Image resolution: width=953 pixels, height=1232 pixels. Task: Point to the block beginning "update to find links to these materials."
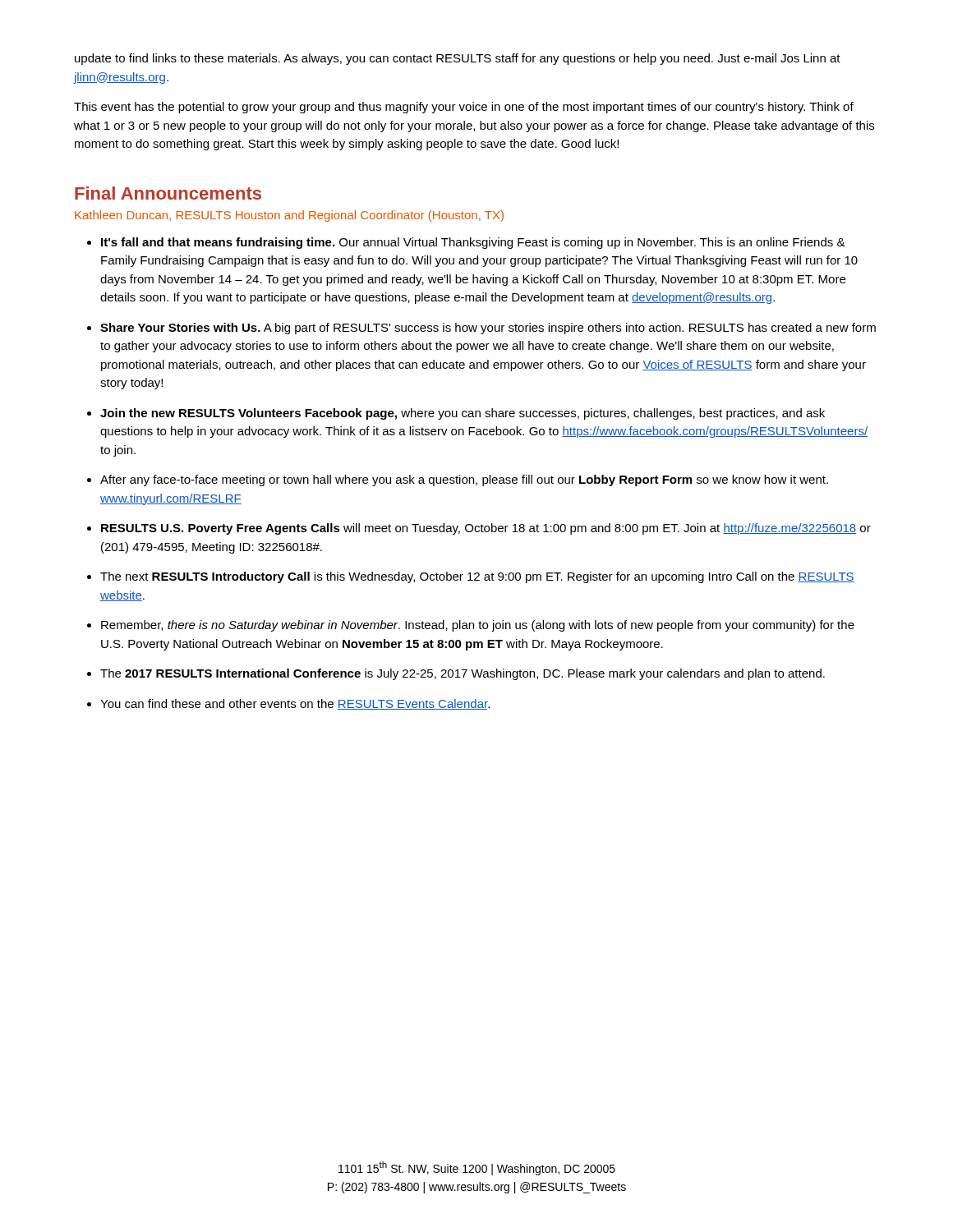click(457, 67)
